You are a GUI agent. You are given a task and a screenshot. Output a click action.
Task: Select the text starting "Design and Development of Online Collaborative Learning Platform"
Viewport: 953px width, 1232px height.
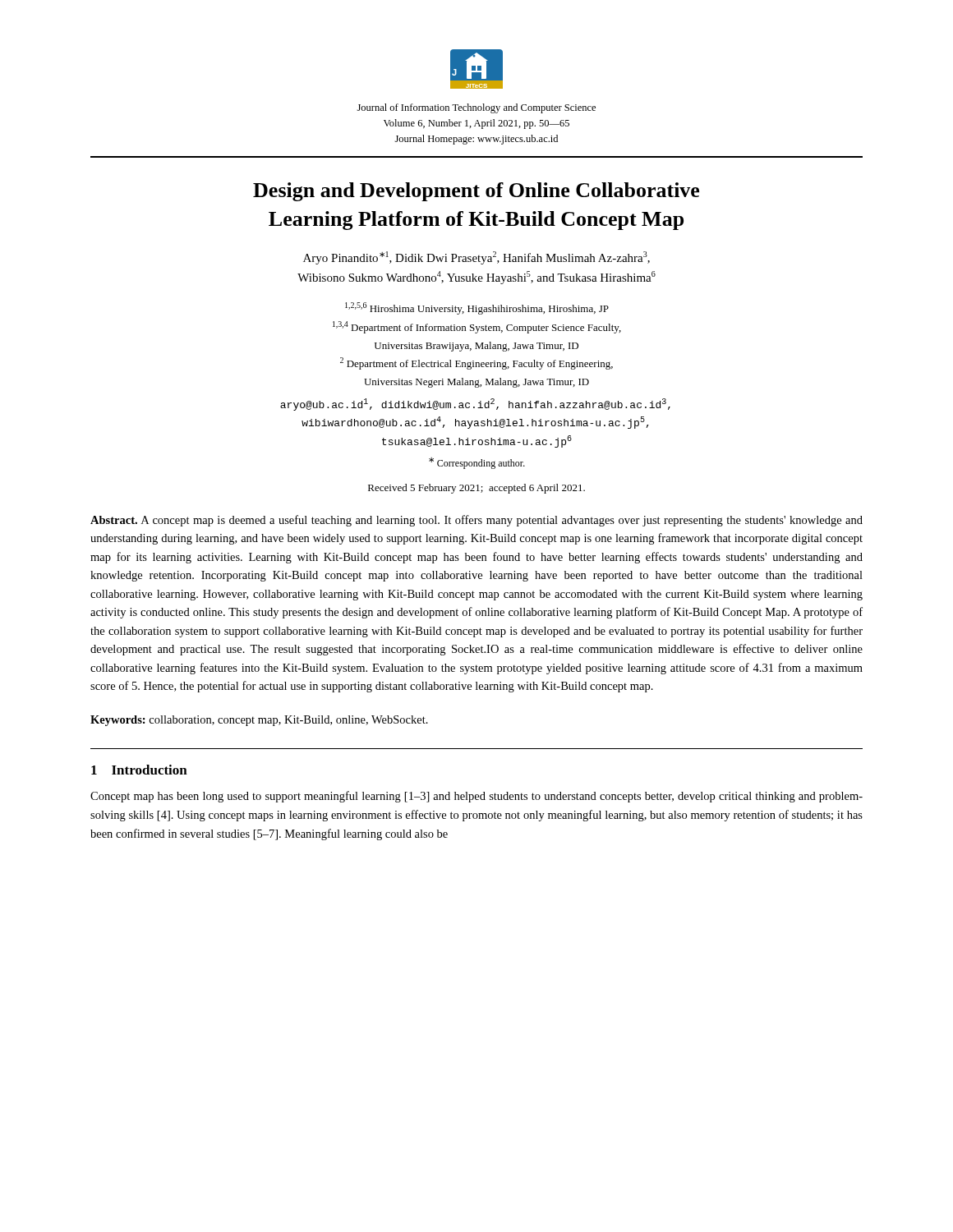[x=476, y=205]
